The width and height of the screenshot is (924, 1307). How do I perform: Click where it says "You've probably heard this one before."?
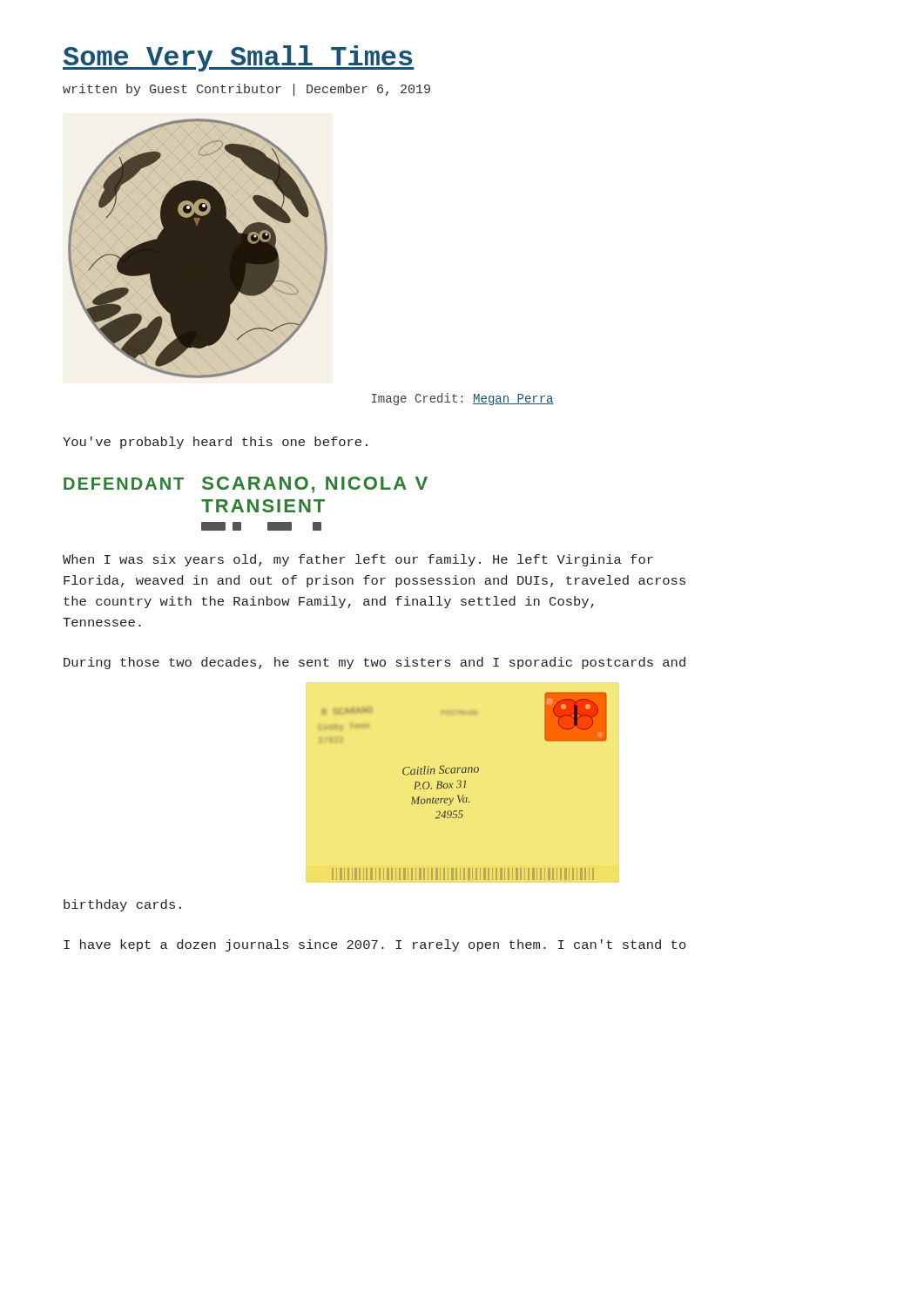coord(217,443)
